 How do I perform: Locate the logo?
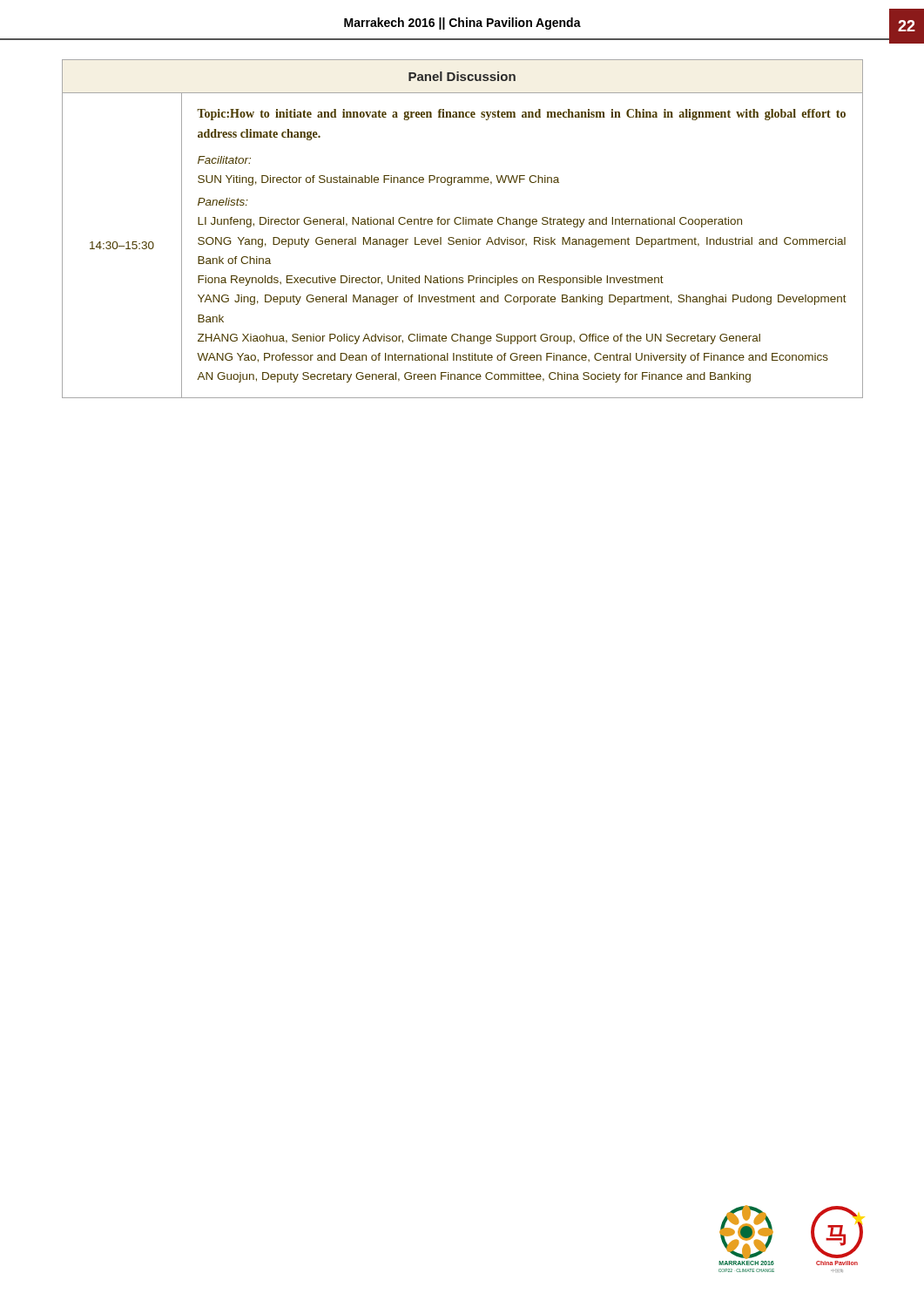(792, 1239)
